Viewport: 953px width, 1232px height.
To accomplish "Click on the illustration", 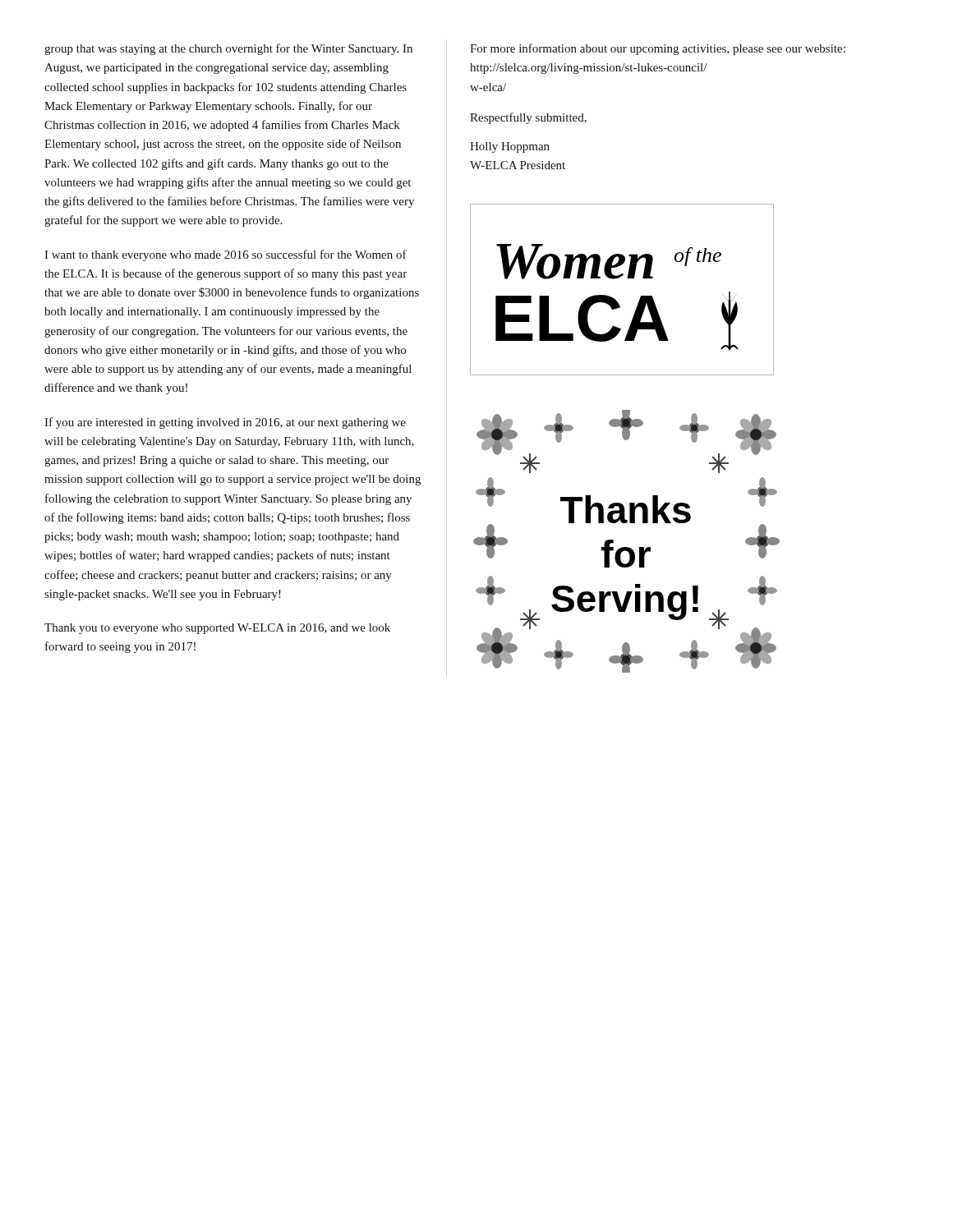I will (626, 541).
